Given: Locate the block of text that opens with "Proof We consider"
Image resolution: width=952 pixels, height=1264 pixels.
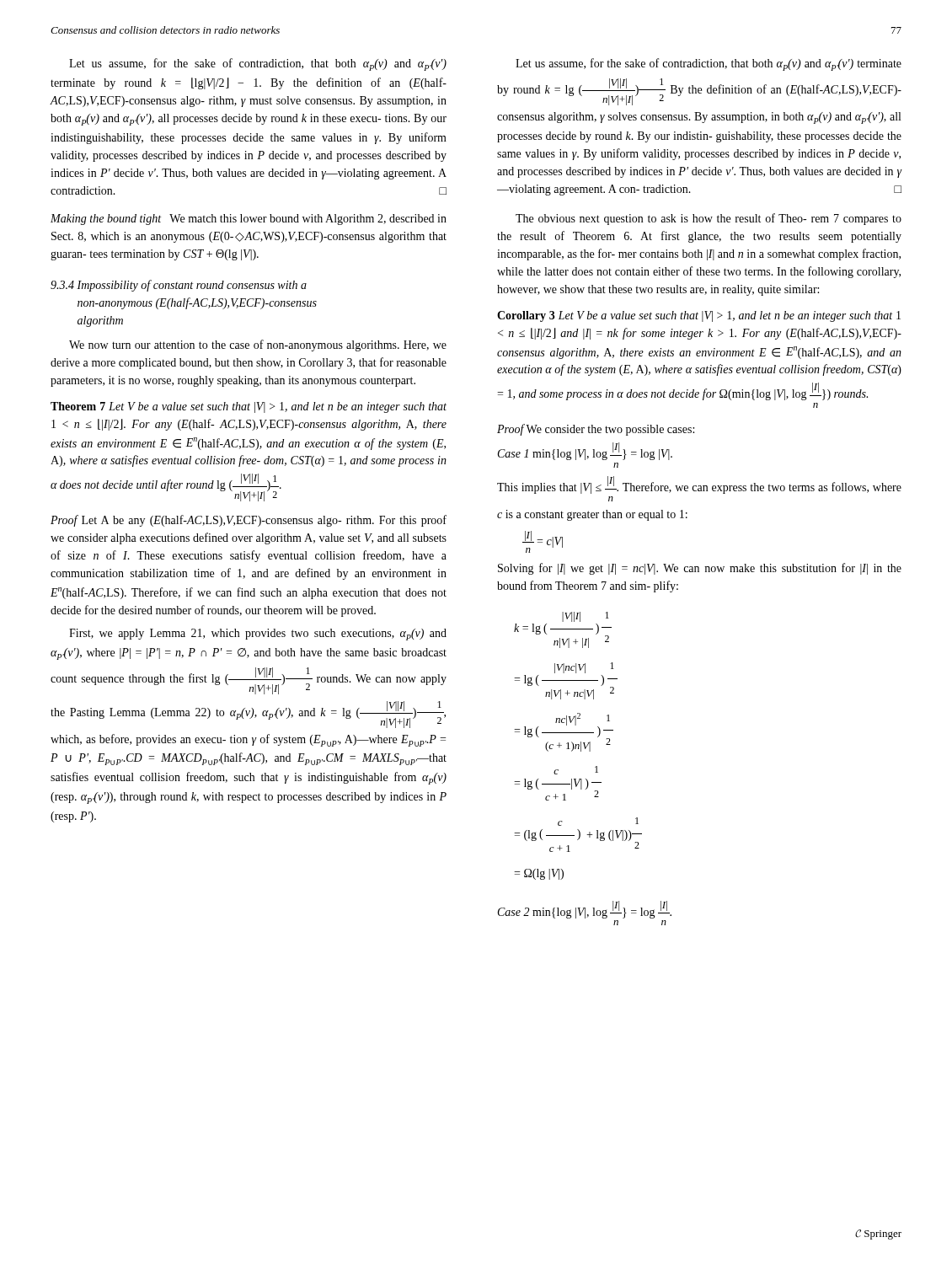Looking at the screenshot, I should [x=596, y=430].
